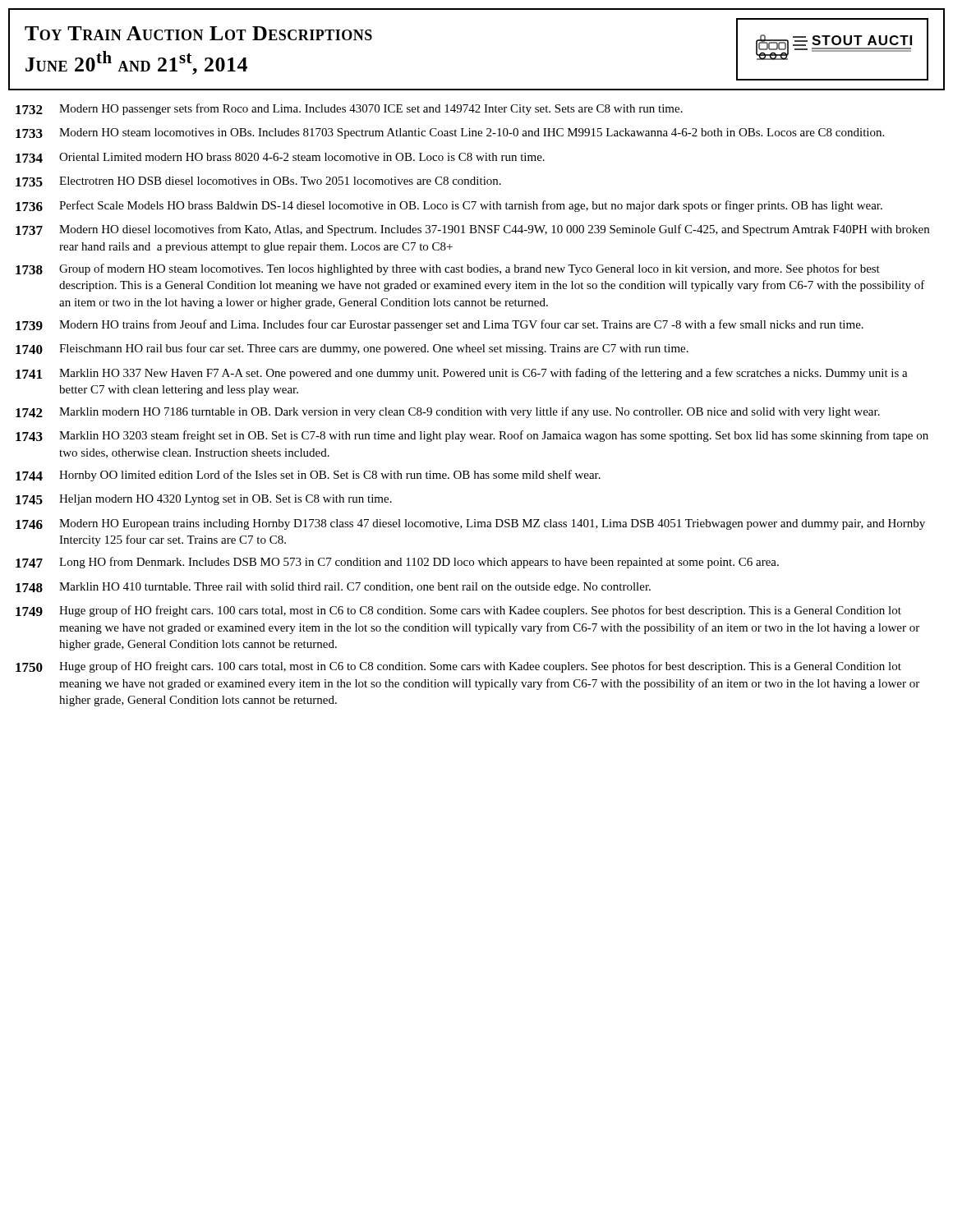
Task: Locate the text block starting "1741 Marklin HO 337 New Haven F7 A-A"
Action: (x=476, y=381)
